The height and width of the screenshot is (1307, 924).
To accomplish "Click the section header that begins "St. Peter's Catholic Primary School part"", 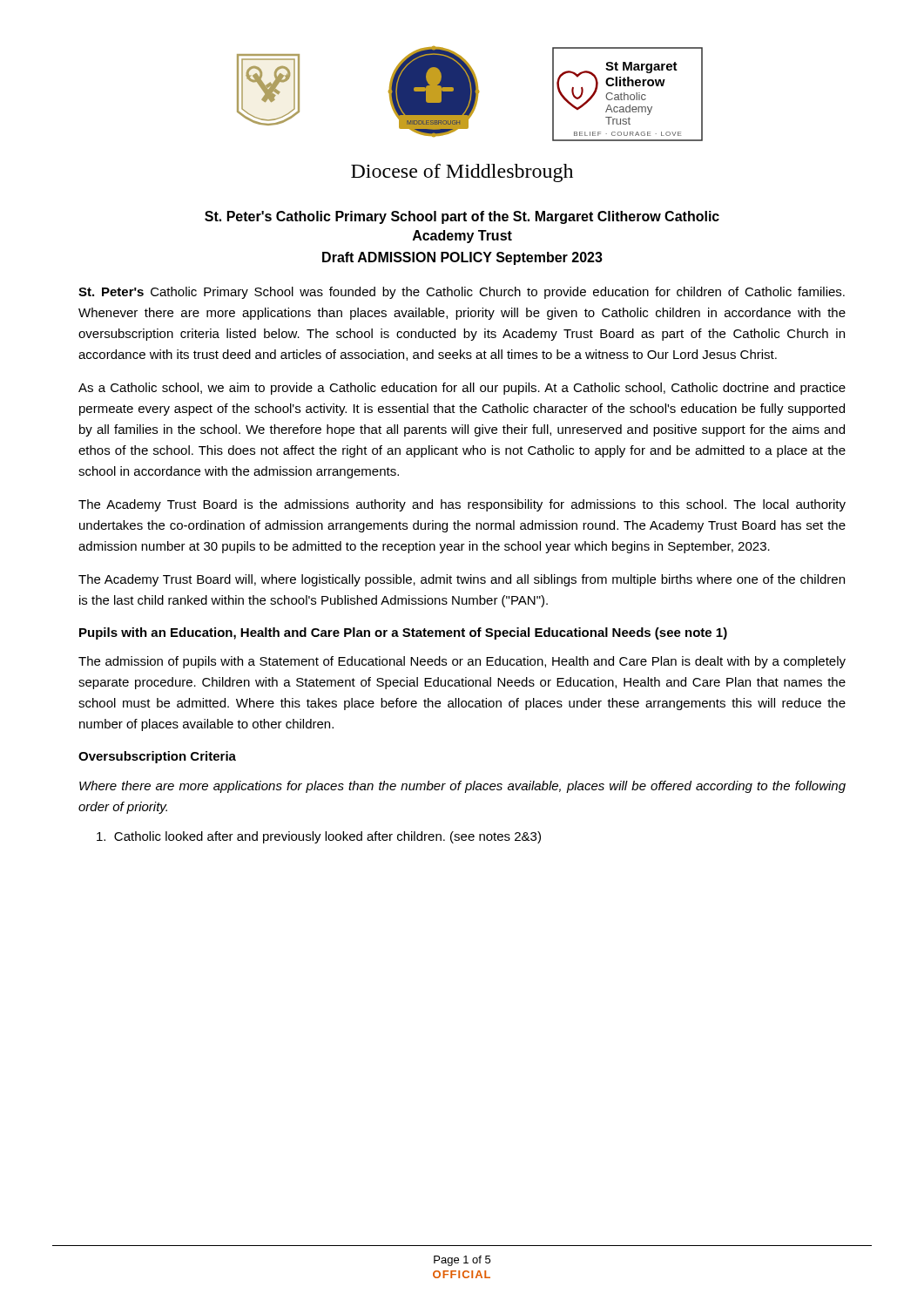I will (x=462, y=226).
